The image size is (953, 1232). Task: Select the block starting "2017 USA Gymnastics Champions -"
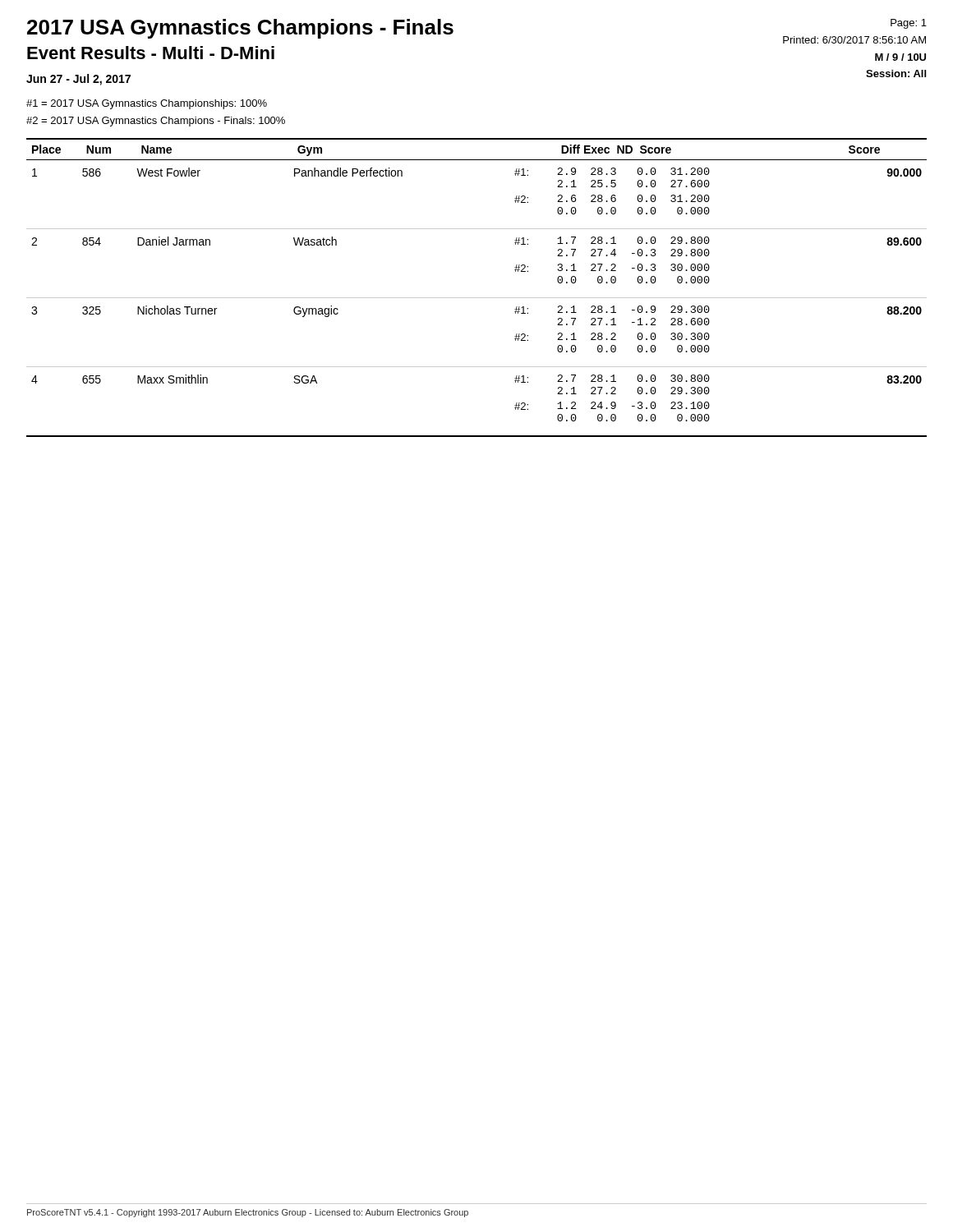point(240,27)
